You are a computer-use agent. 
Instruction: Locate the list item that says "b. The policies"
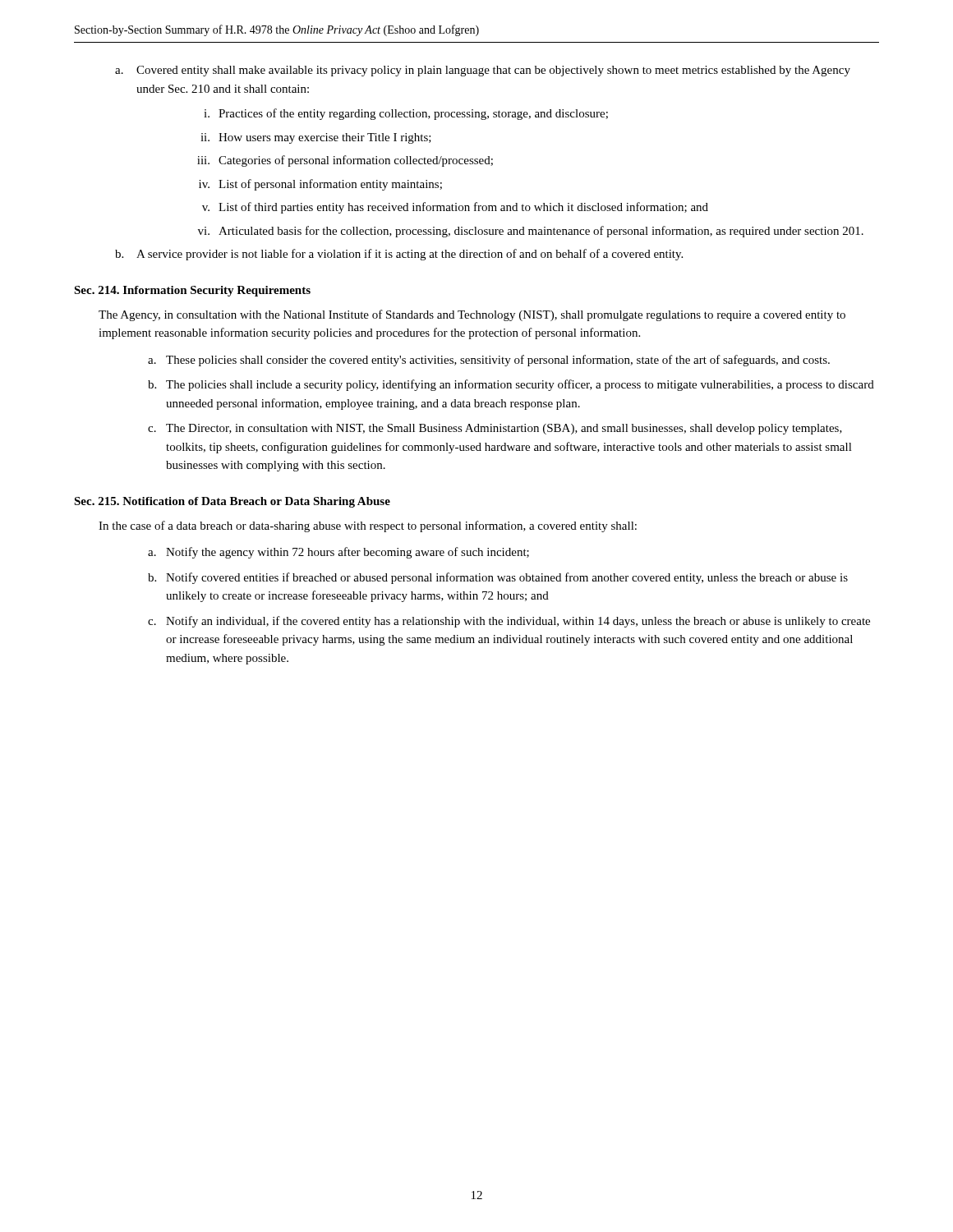[513, 394]
